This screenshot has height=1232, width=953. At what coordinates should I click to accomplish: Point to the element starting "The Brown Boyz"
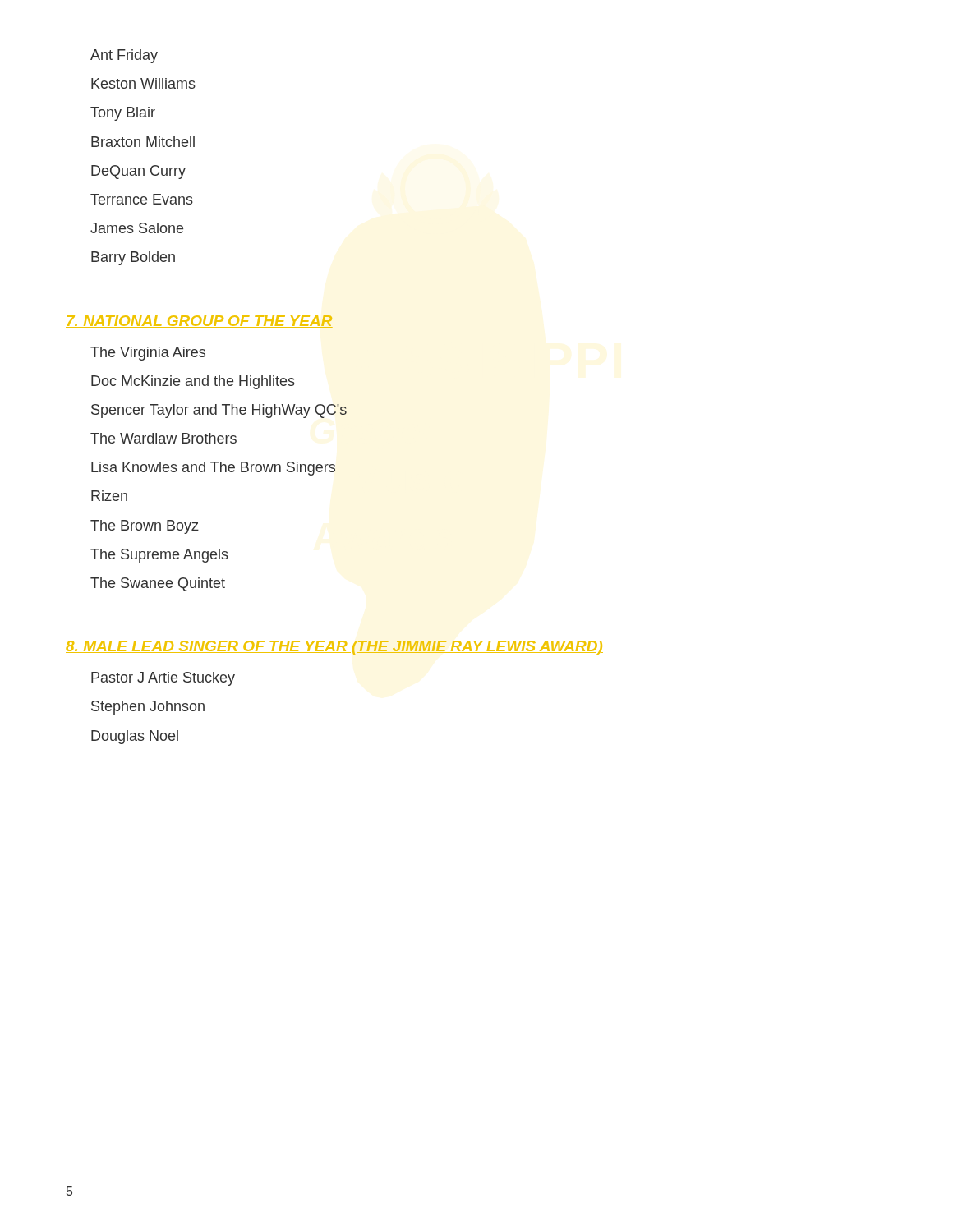(x=145, y=525)
